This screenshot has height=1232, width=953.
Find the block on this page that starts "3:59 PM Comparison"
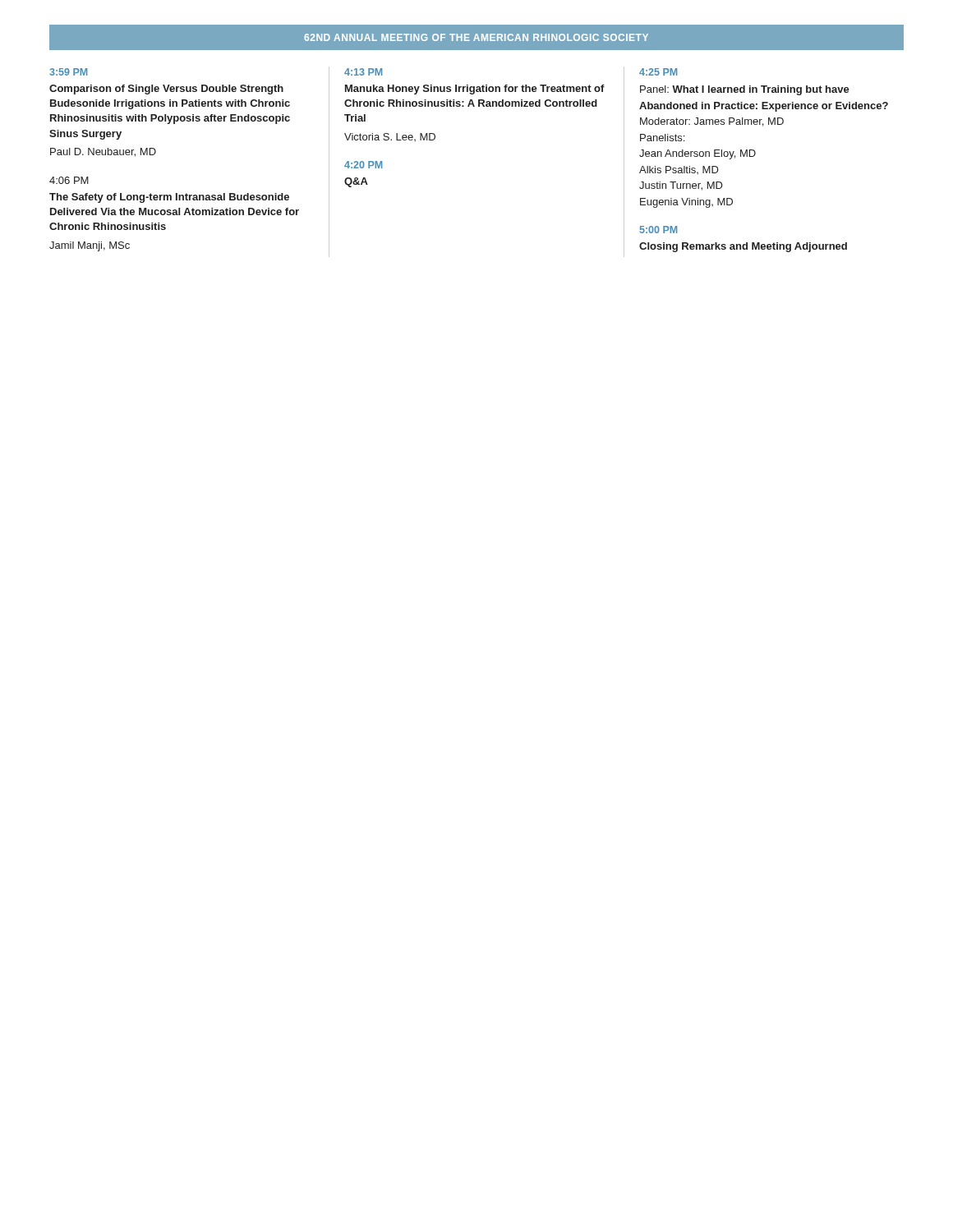click(x=182, y=113)
